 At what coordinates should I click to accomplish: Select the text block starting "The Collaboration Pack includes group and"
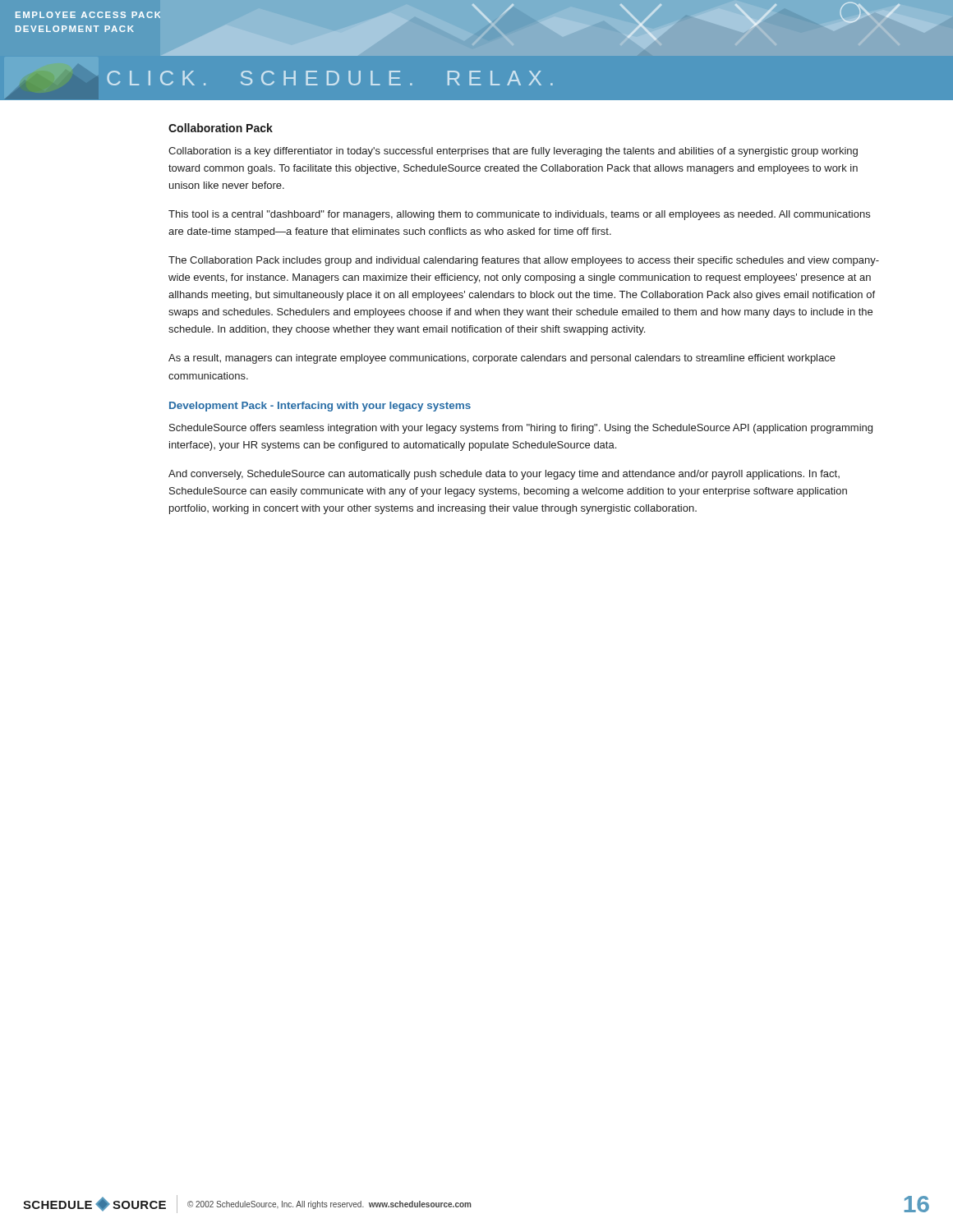[524, 295]
